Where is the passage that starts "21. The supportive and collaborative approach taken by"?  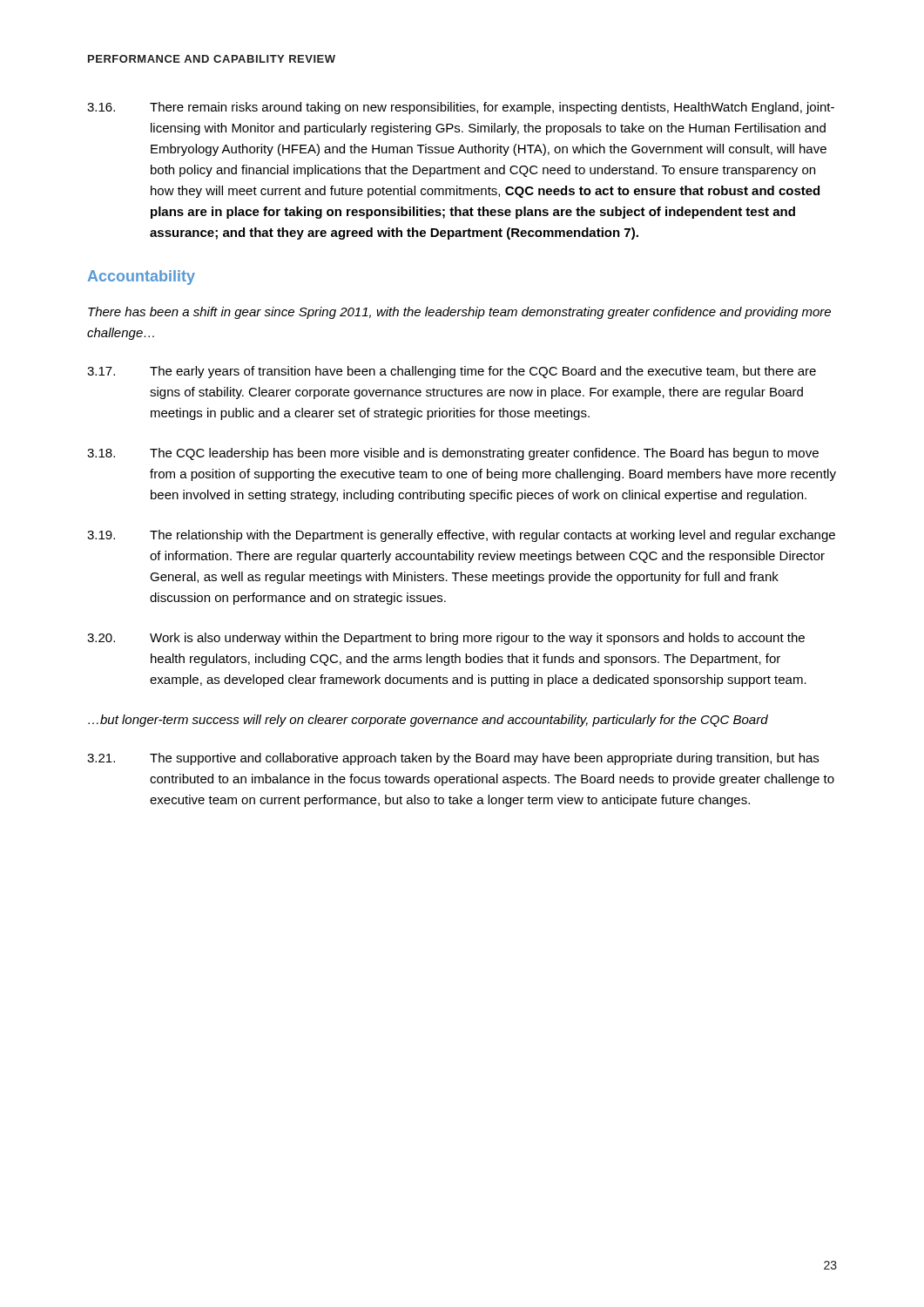pos(462,779)
